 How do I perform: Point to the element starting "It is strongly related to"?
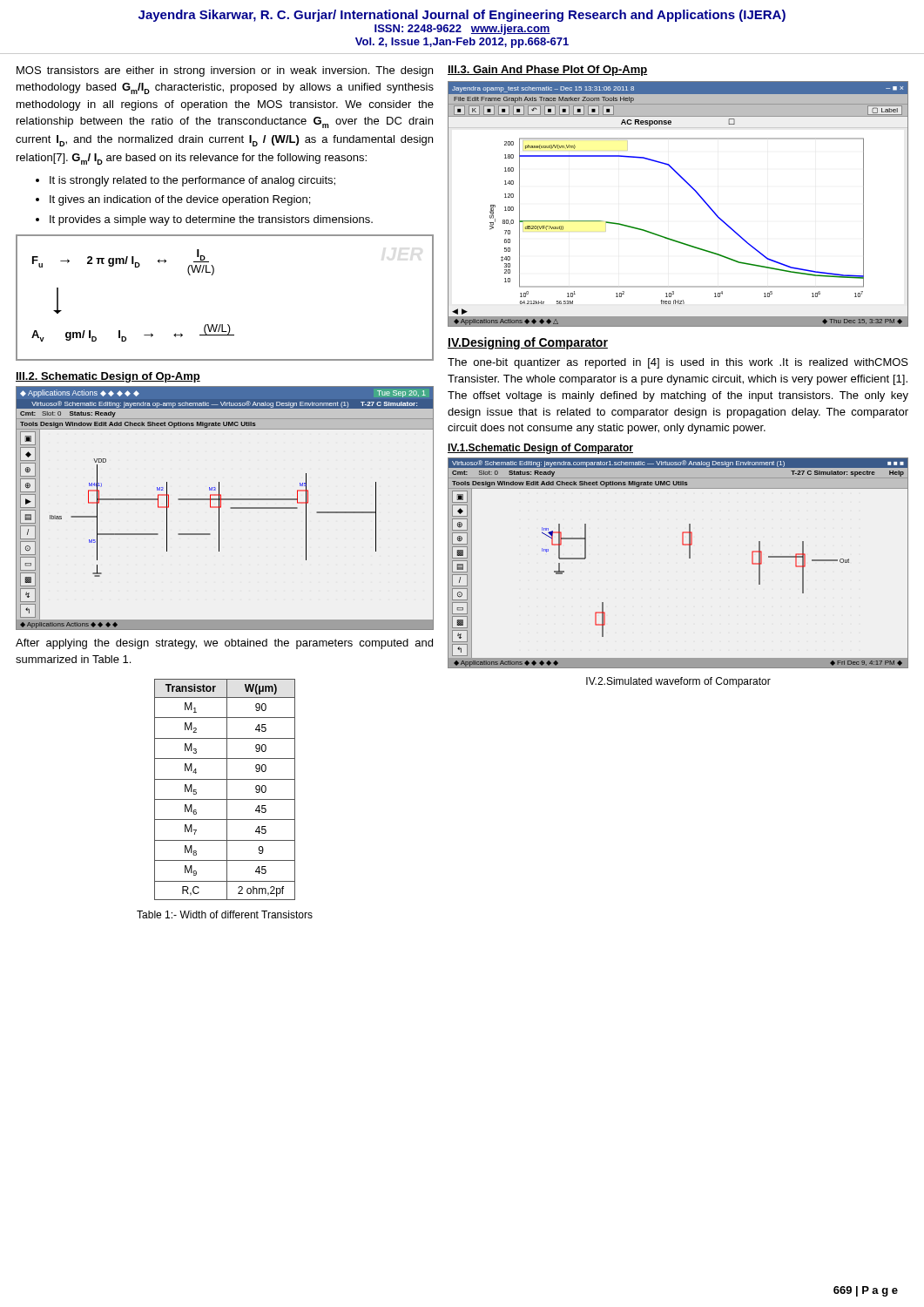(233, 181)
